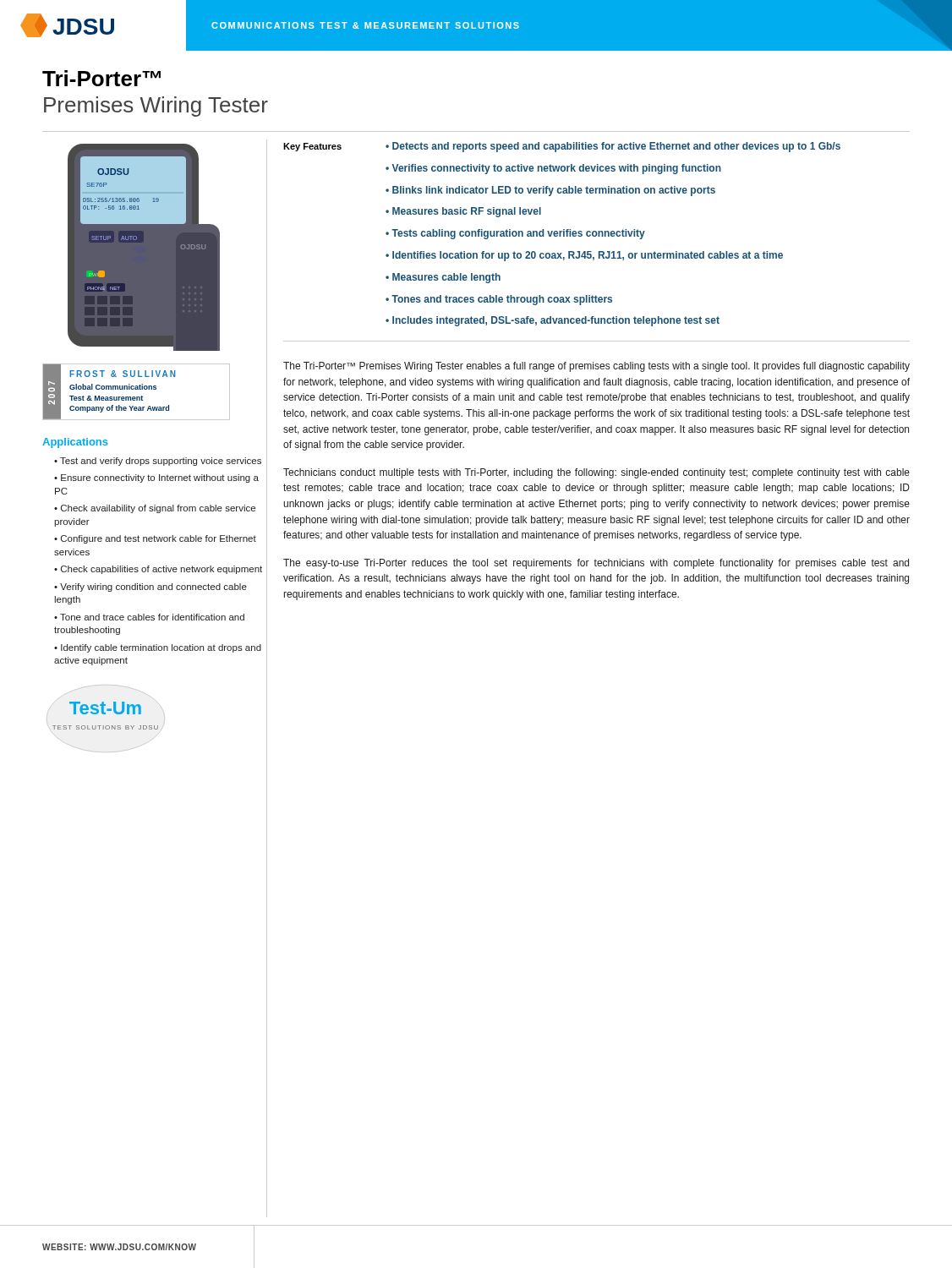Find the element starting "• Blinks link indicator LED to verify cable"
This screenshot has width=952, height=1268.
[x=551, y=190]
